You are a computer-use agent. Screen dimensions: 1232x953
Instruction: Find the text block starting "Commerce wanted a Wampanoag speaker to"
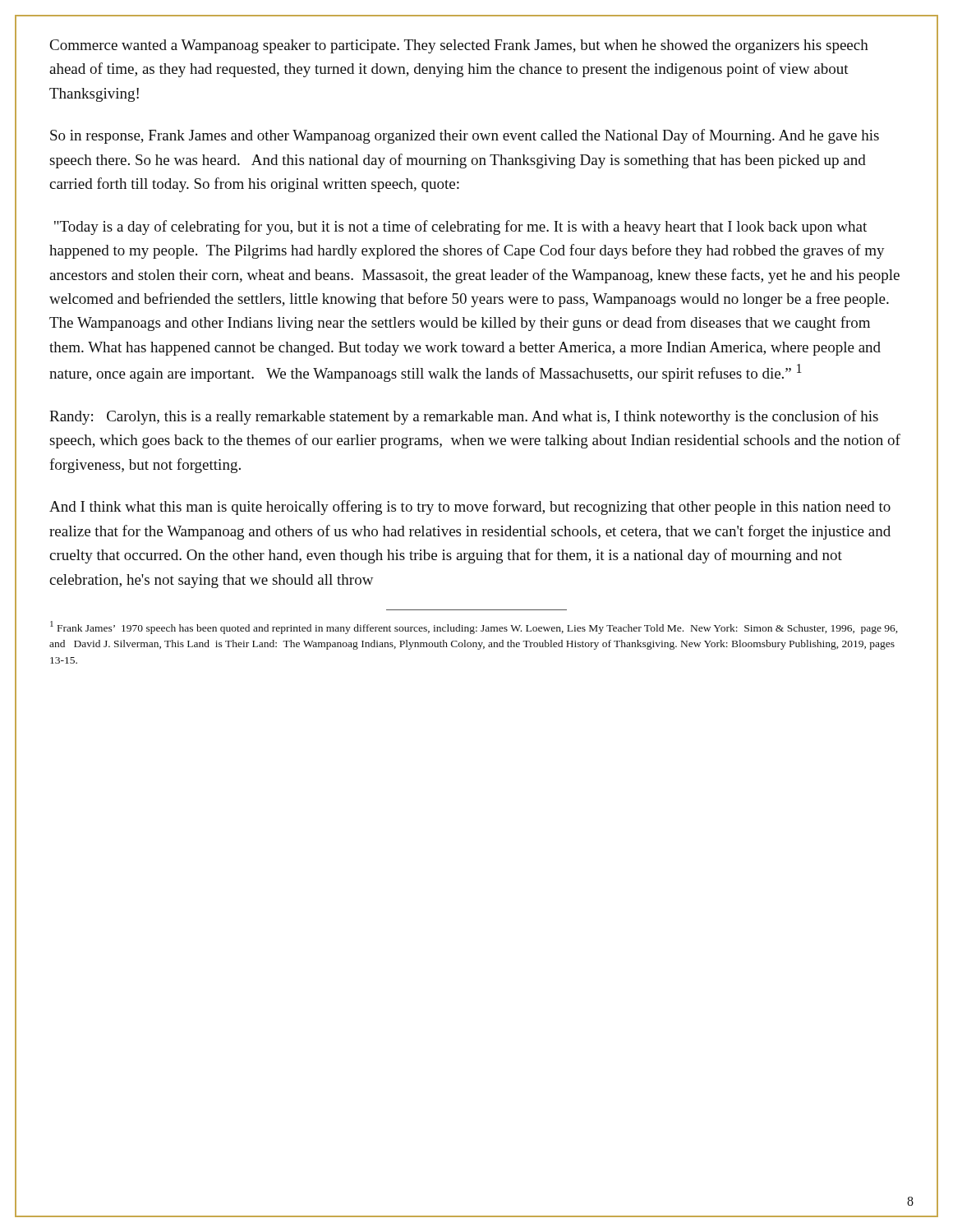point(459,69)
